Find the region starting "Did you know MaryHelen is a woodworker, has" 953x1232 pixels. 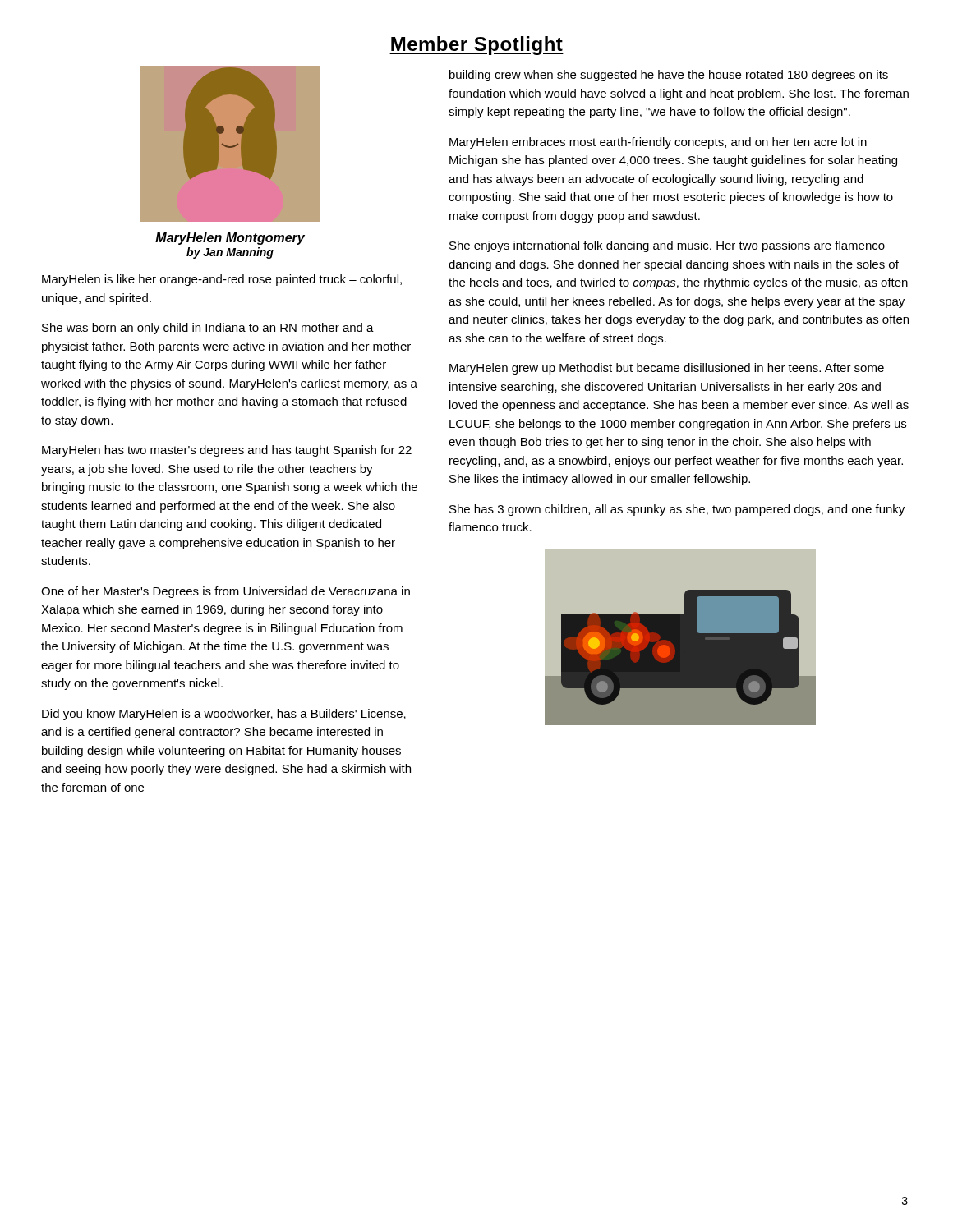coord(230,751)
